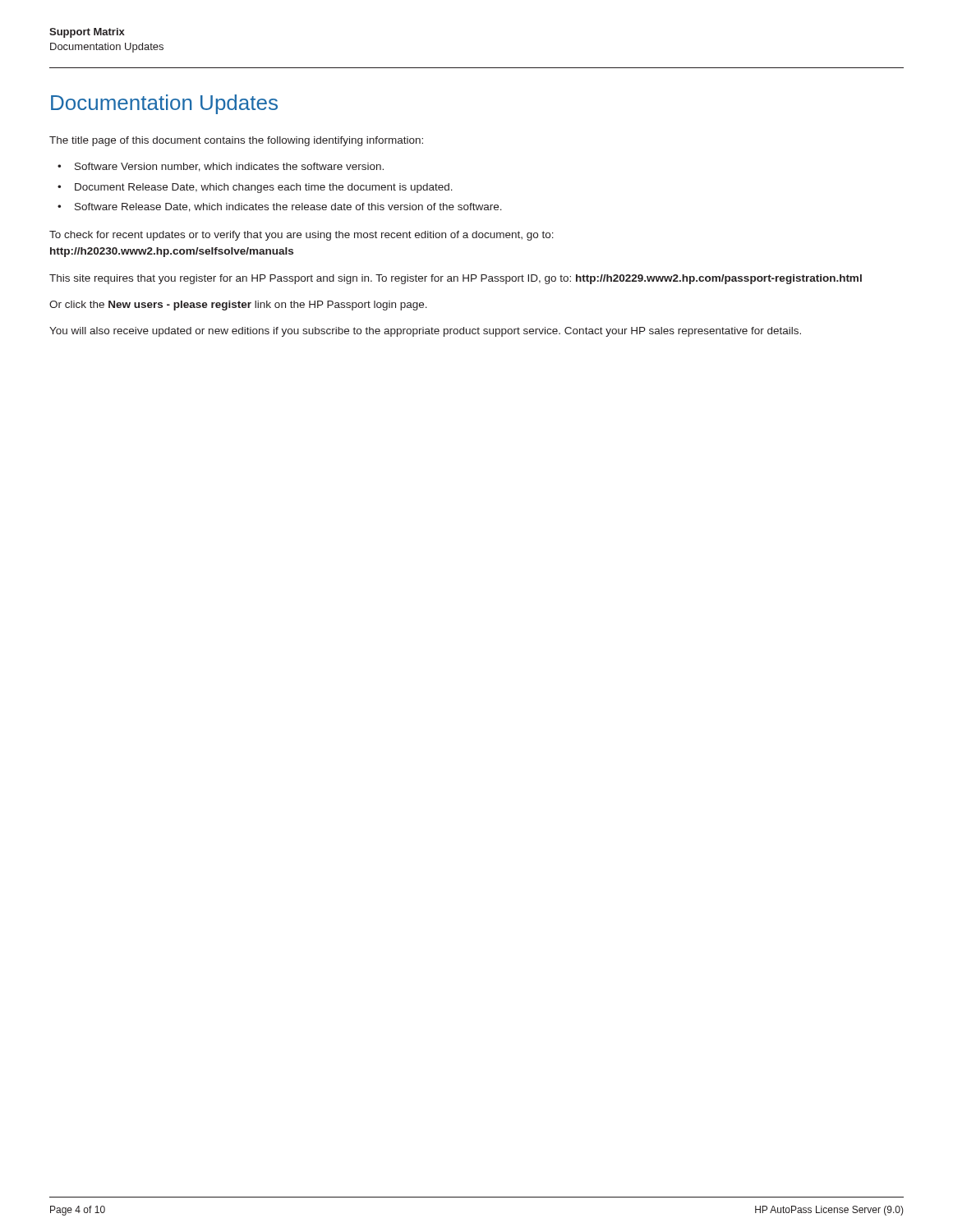Viewport: 953px width, 1232px height.
Task: Click on the passage starting "The title page of this document"
Action: pos(236,141)
